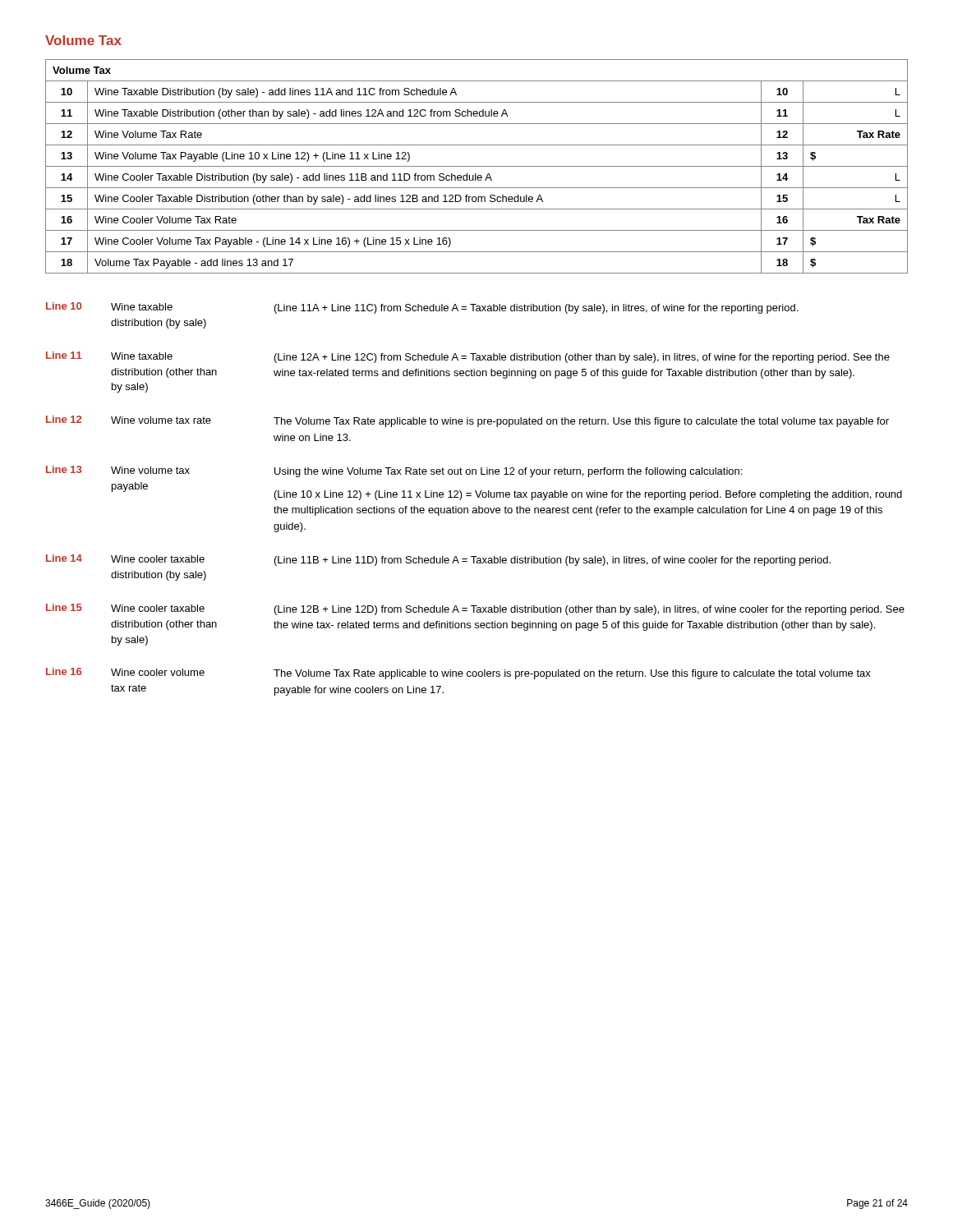
Task: Locate the table with the text "Wine Taxable Distribution"
Action: [476, 166]
